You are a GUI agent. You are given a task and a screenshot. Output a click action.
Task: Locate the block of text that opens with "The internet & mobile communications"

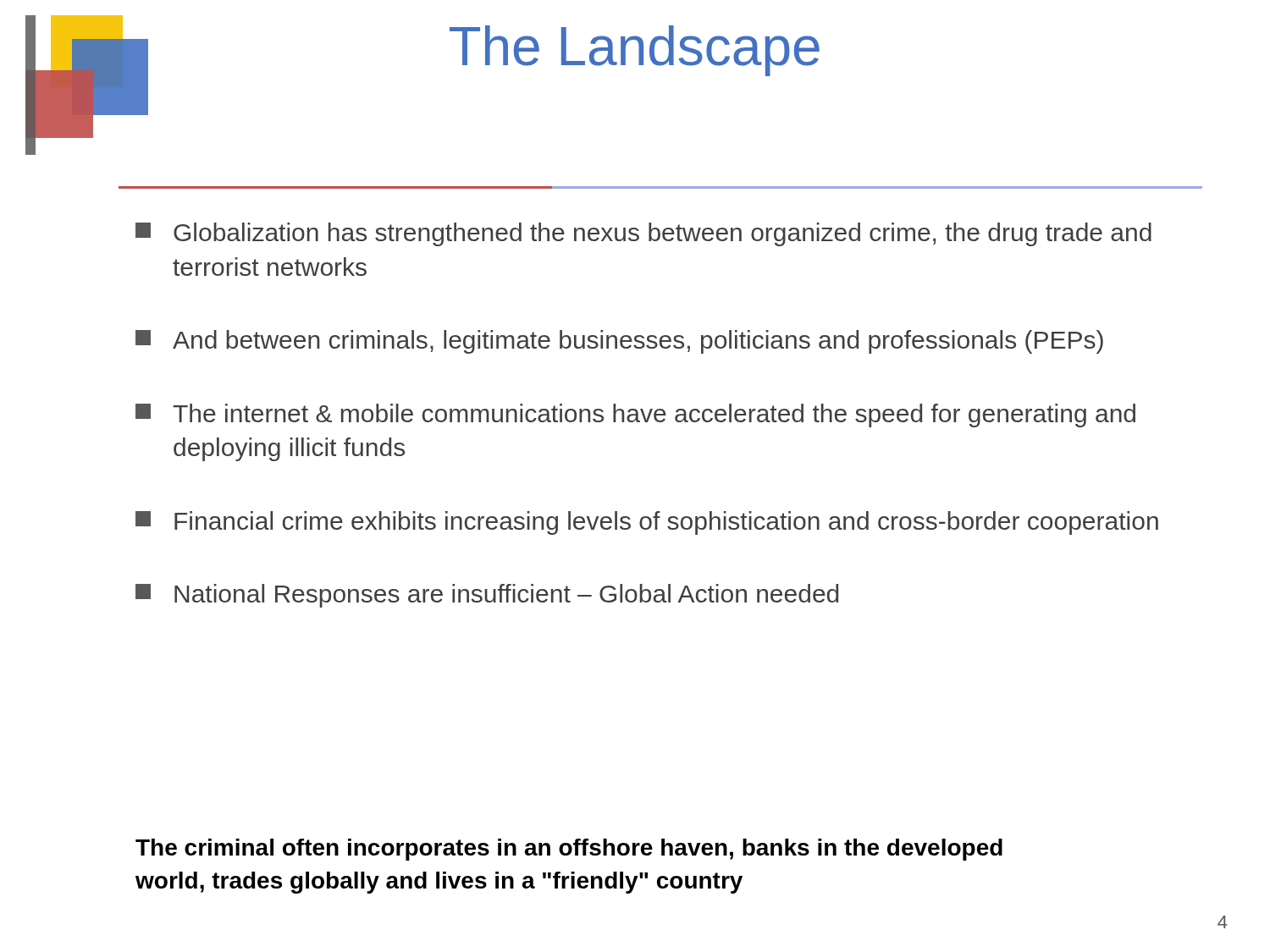pos(660,431)
